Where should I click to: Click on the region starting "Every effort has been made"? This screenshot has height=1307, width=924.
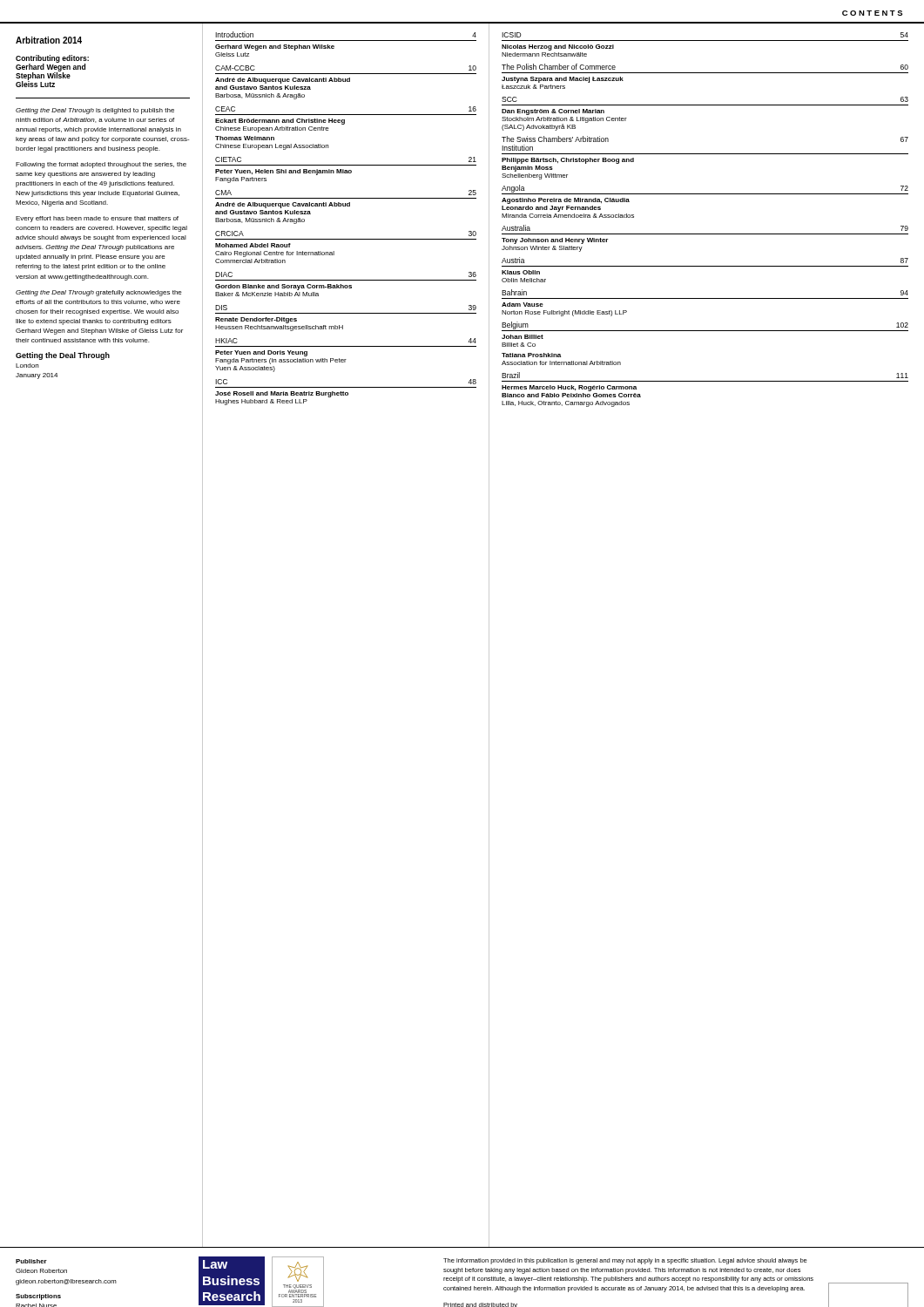pos(101,247)
